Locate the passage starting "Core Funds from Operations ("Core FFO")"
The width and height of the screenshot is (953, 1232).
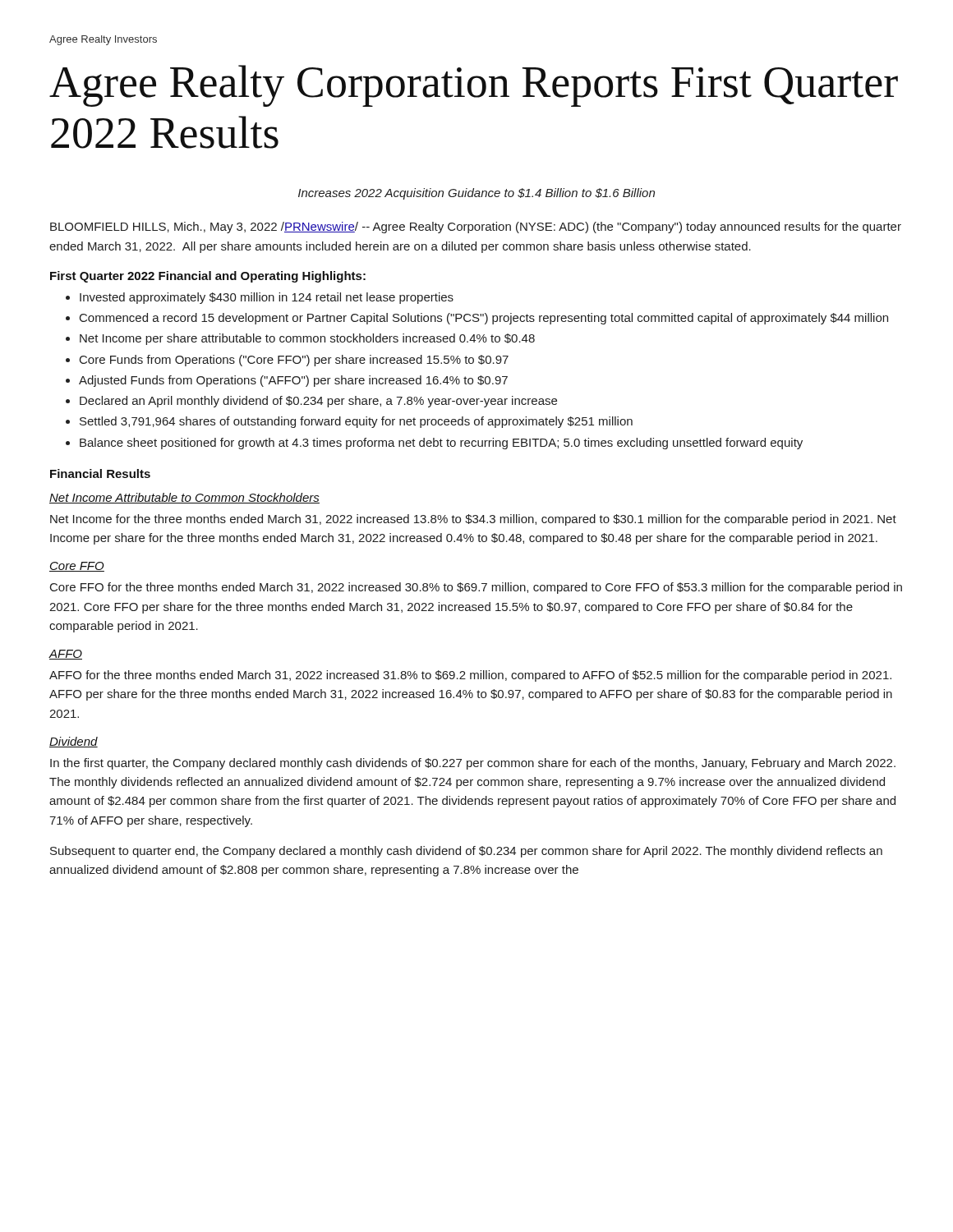point(294,359)
